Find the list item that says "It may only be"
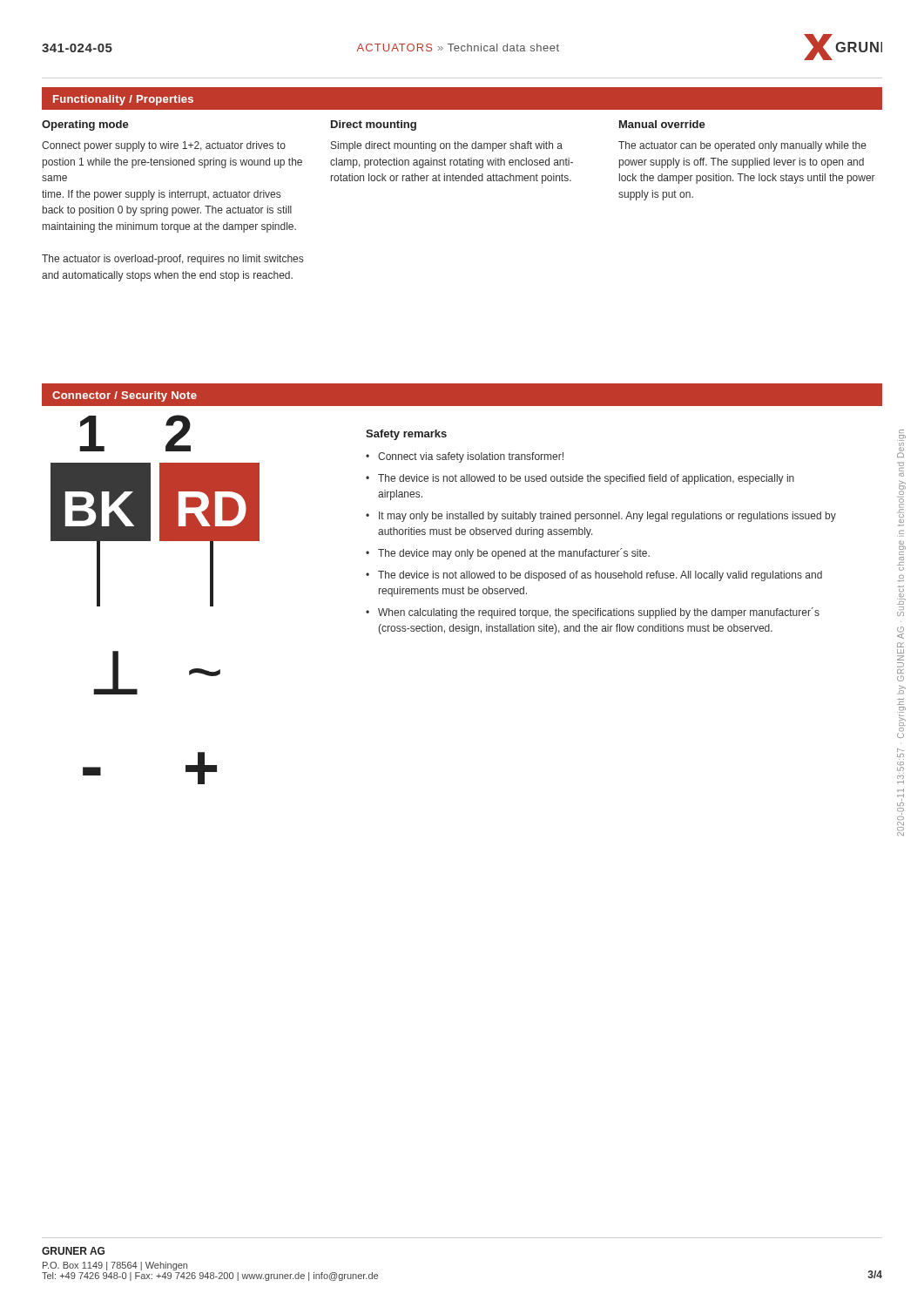The width and height of the screenshot is (924, 1307). pos(607,524)
